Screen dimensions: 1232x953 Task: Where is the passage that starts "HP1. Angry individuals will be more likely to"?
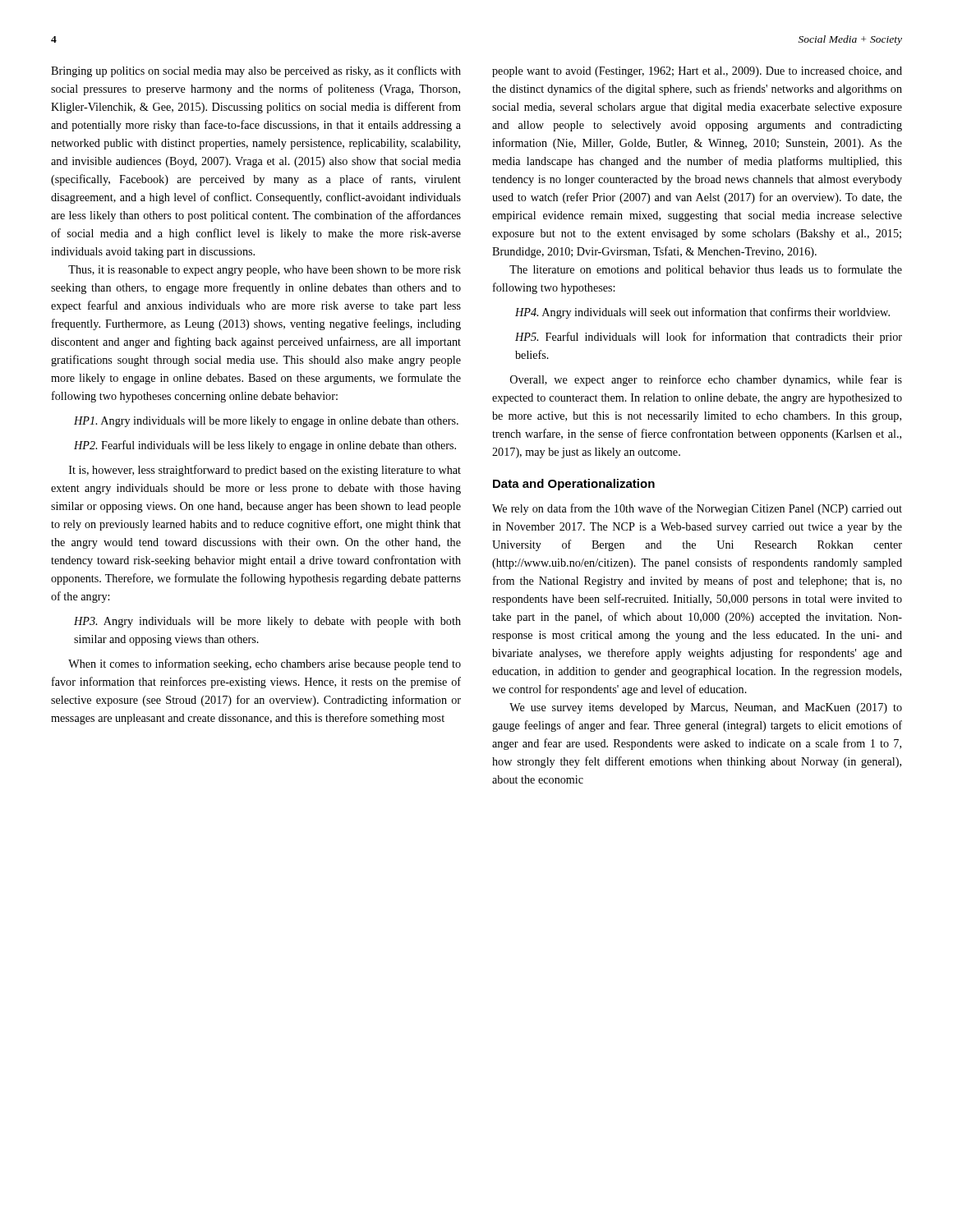[267, 421]
